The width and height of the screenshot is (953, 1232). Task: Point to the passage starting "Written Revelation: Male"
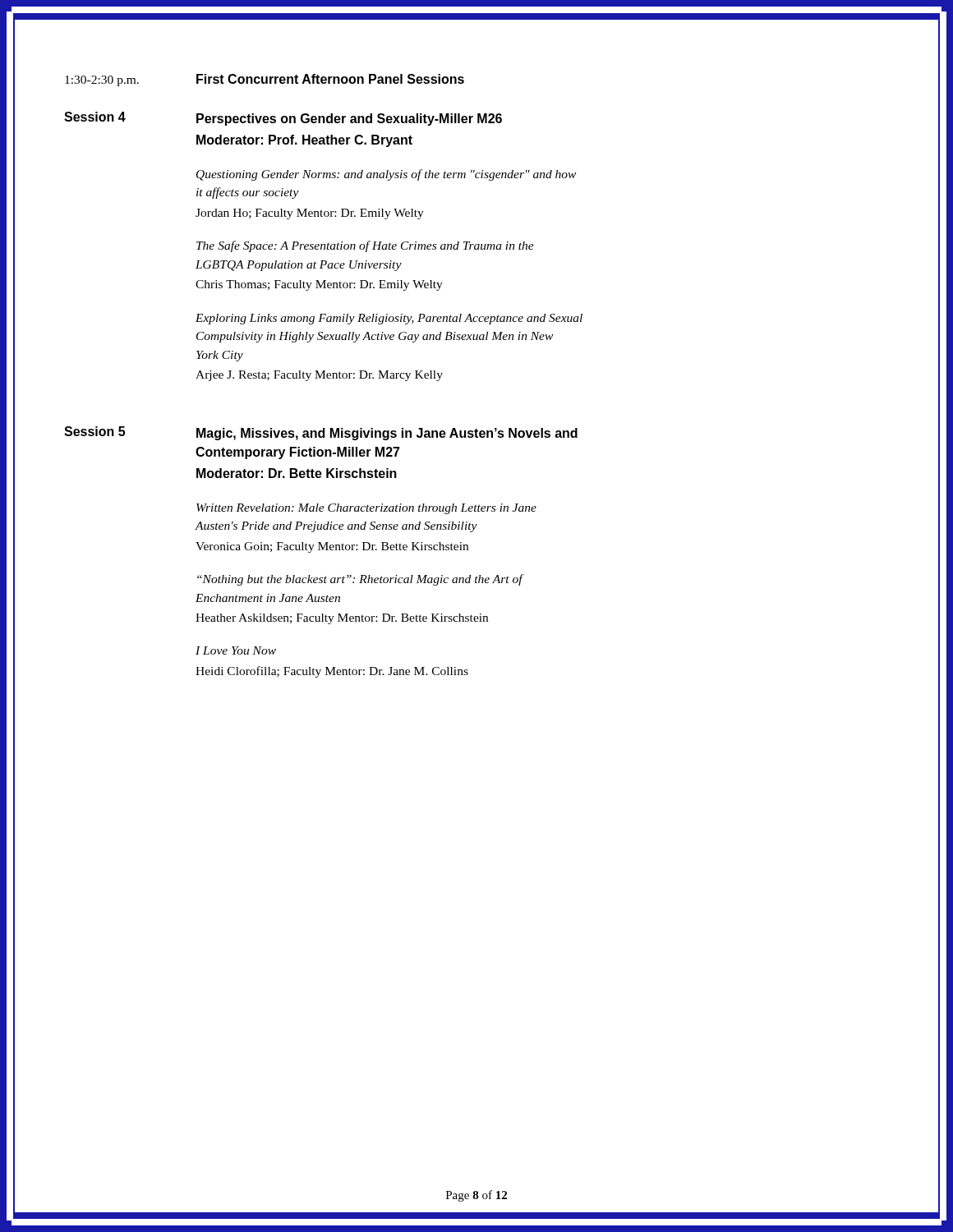pos(366,509)
